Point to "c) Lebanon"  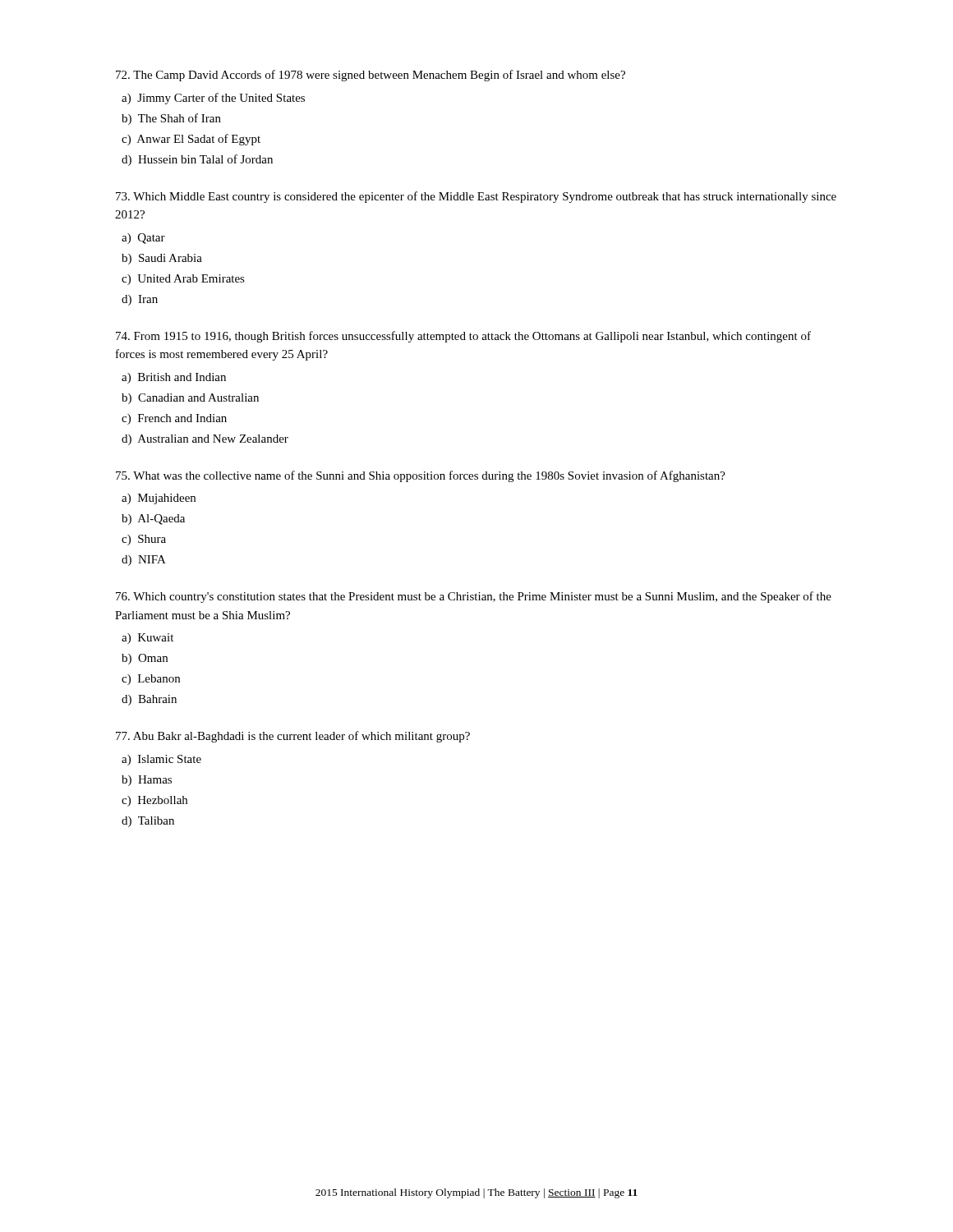(151, 678)
